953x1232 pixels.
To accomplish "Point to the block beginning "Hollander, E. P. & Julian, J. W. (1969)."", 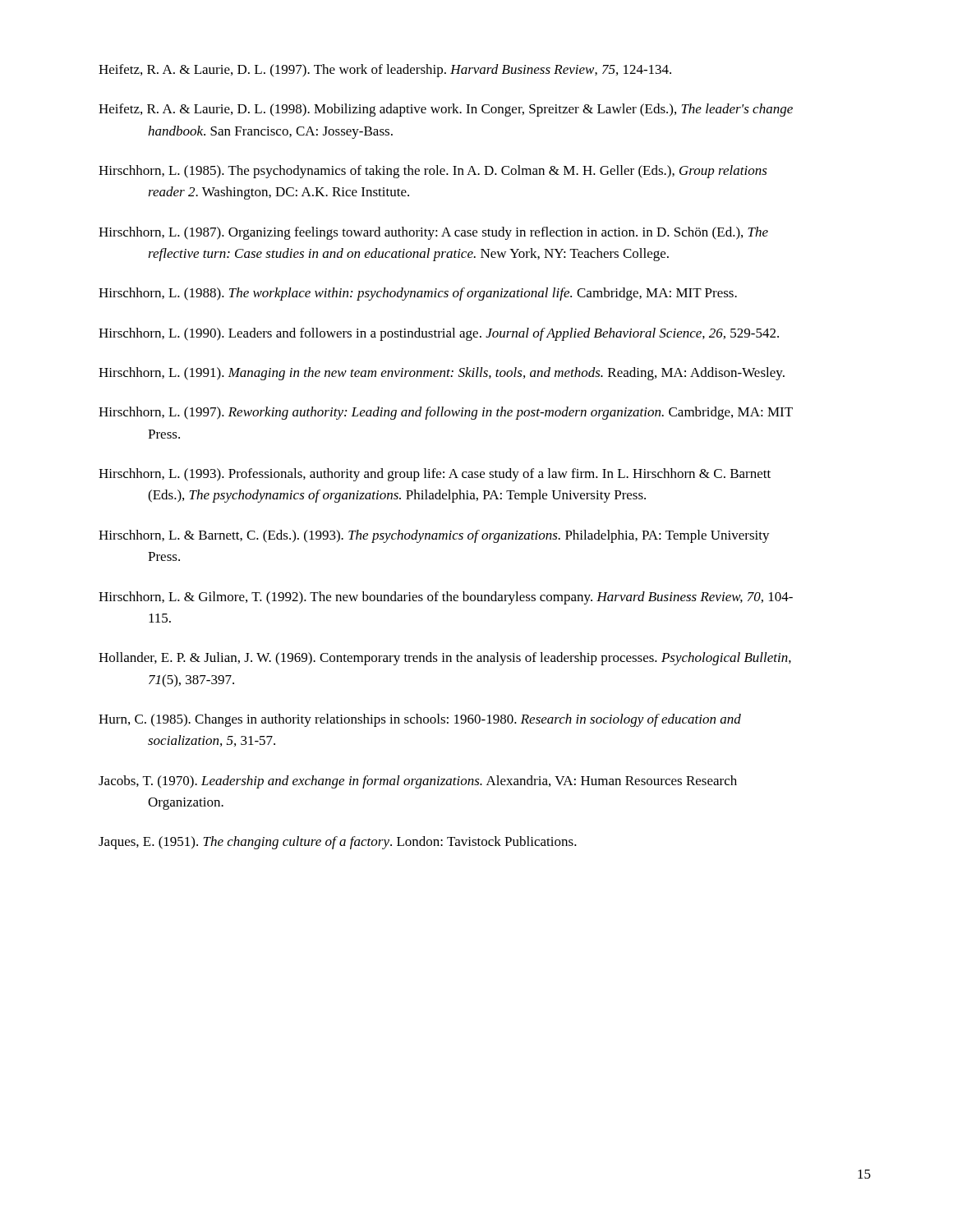I will click(445, 668).
